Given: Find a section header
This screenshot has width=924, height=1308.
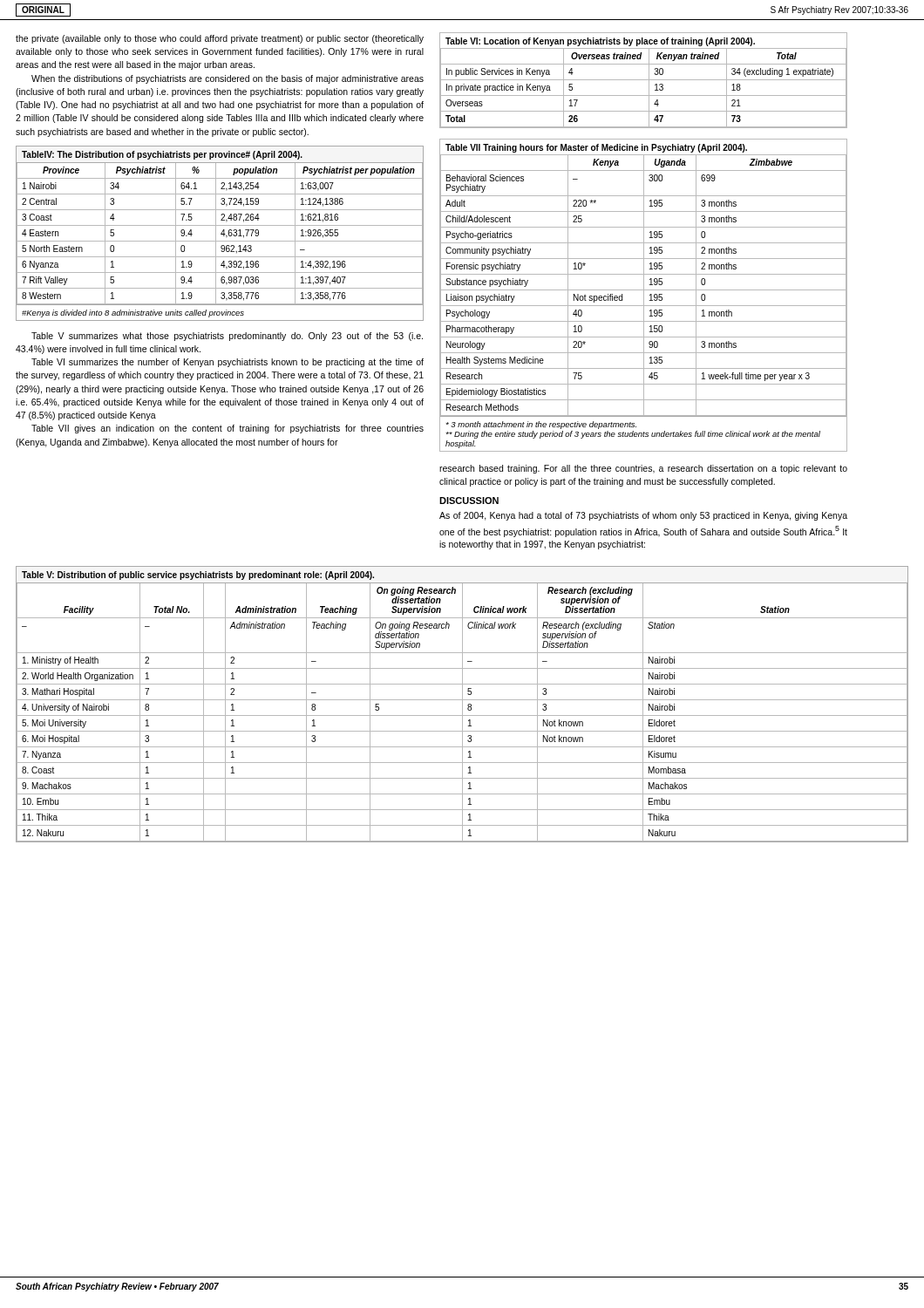Looking at the screenshot, I should (469, 501).
